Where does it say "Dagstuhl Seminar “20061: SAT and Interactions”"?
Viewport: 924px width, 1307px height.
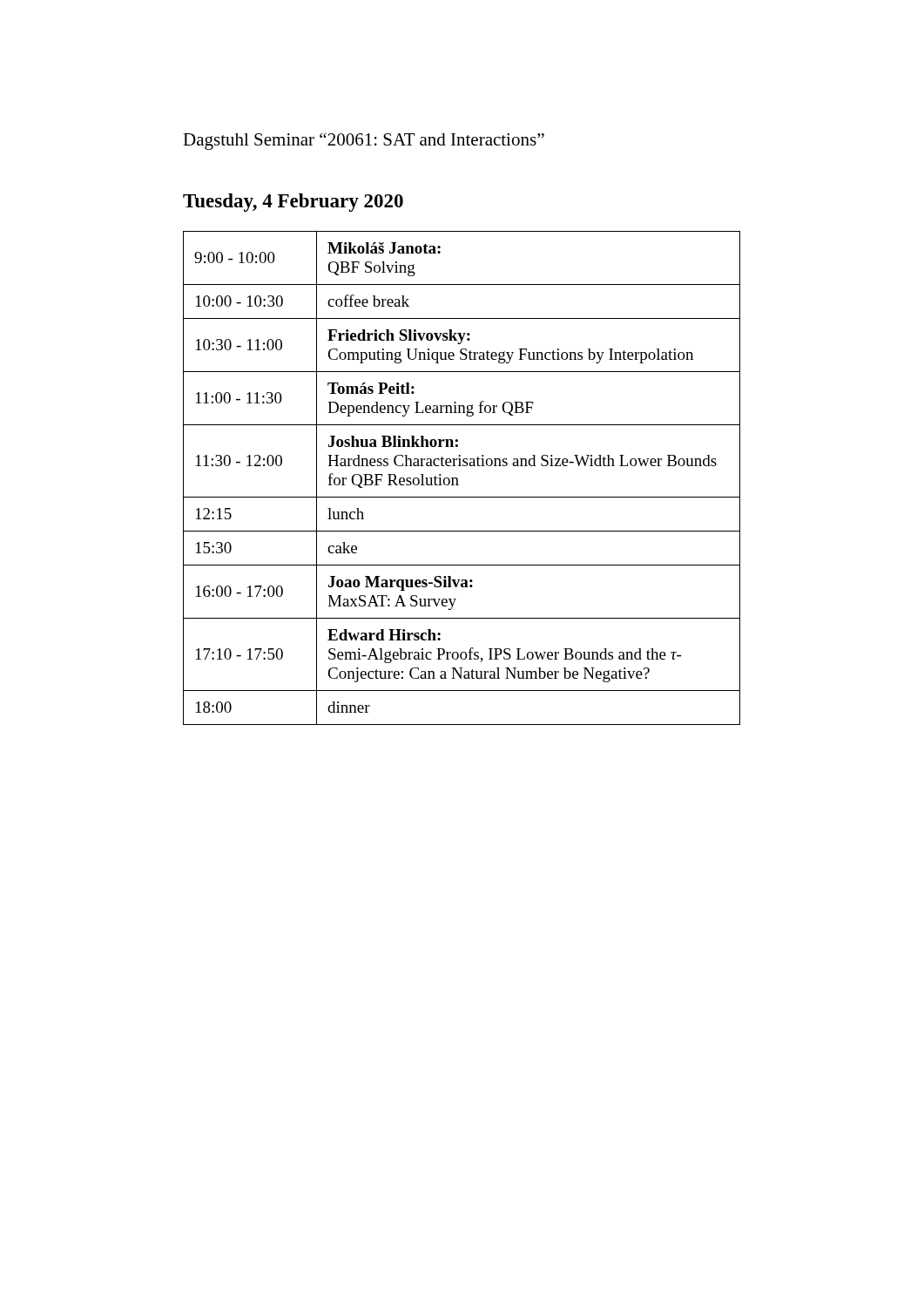coord(364,139)
